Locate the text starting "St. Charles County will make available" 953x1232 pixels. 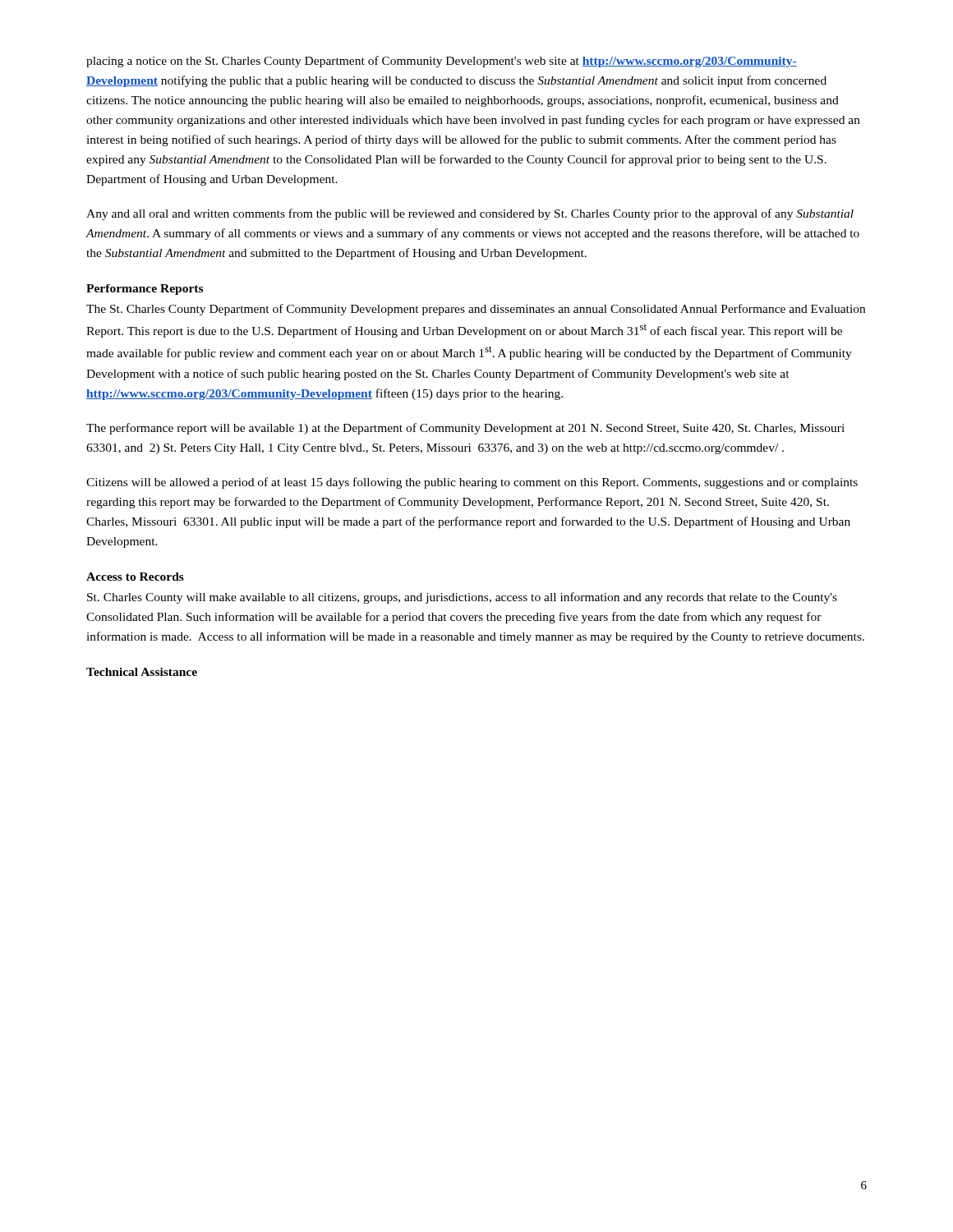pos(476,616)
